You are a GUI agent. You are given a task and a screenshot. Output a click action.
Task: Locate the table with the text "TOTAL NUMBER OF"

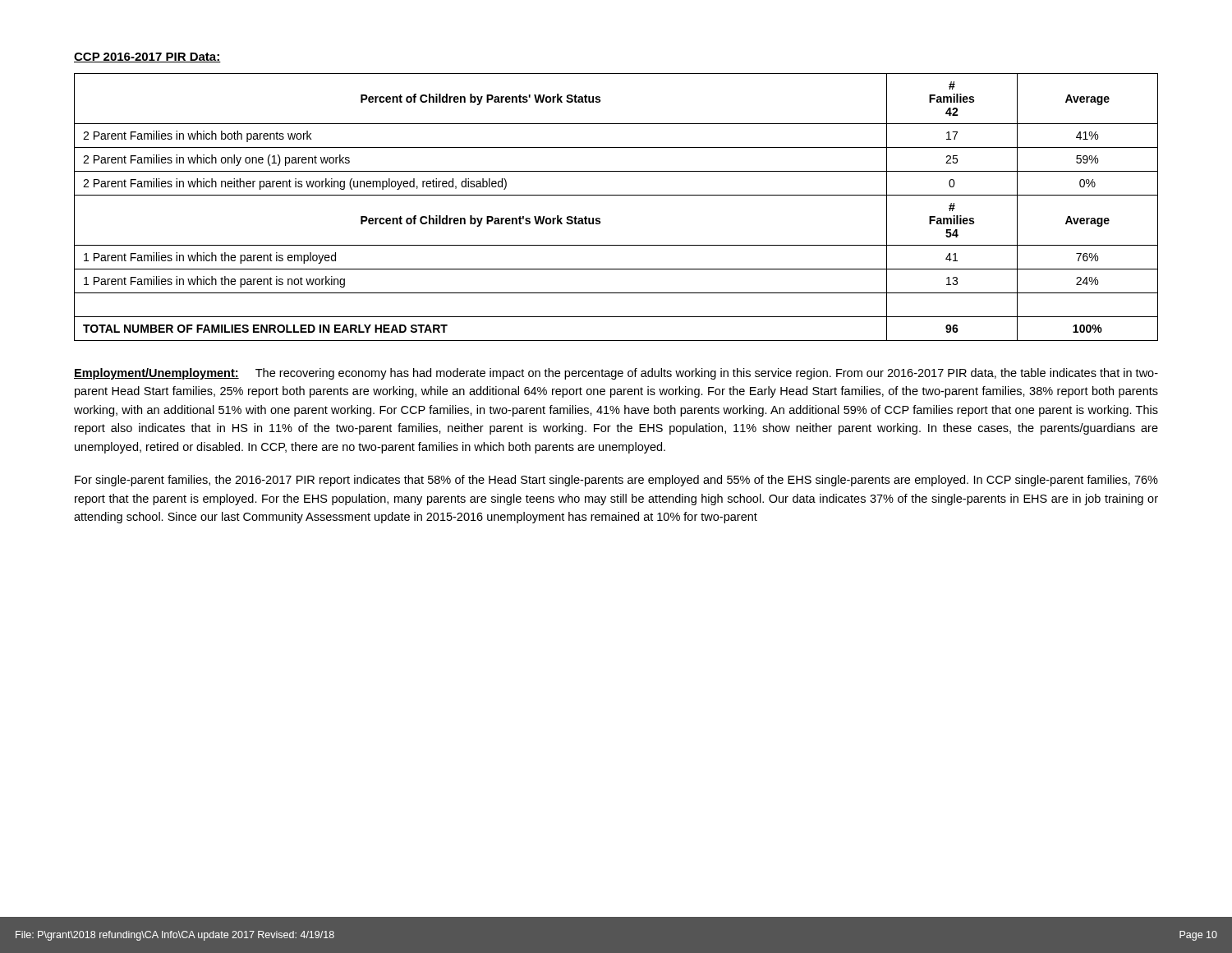(616, 207)
